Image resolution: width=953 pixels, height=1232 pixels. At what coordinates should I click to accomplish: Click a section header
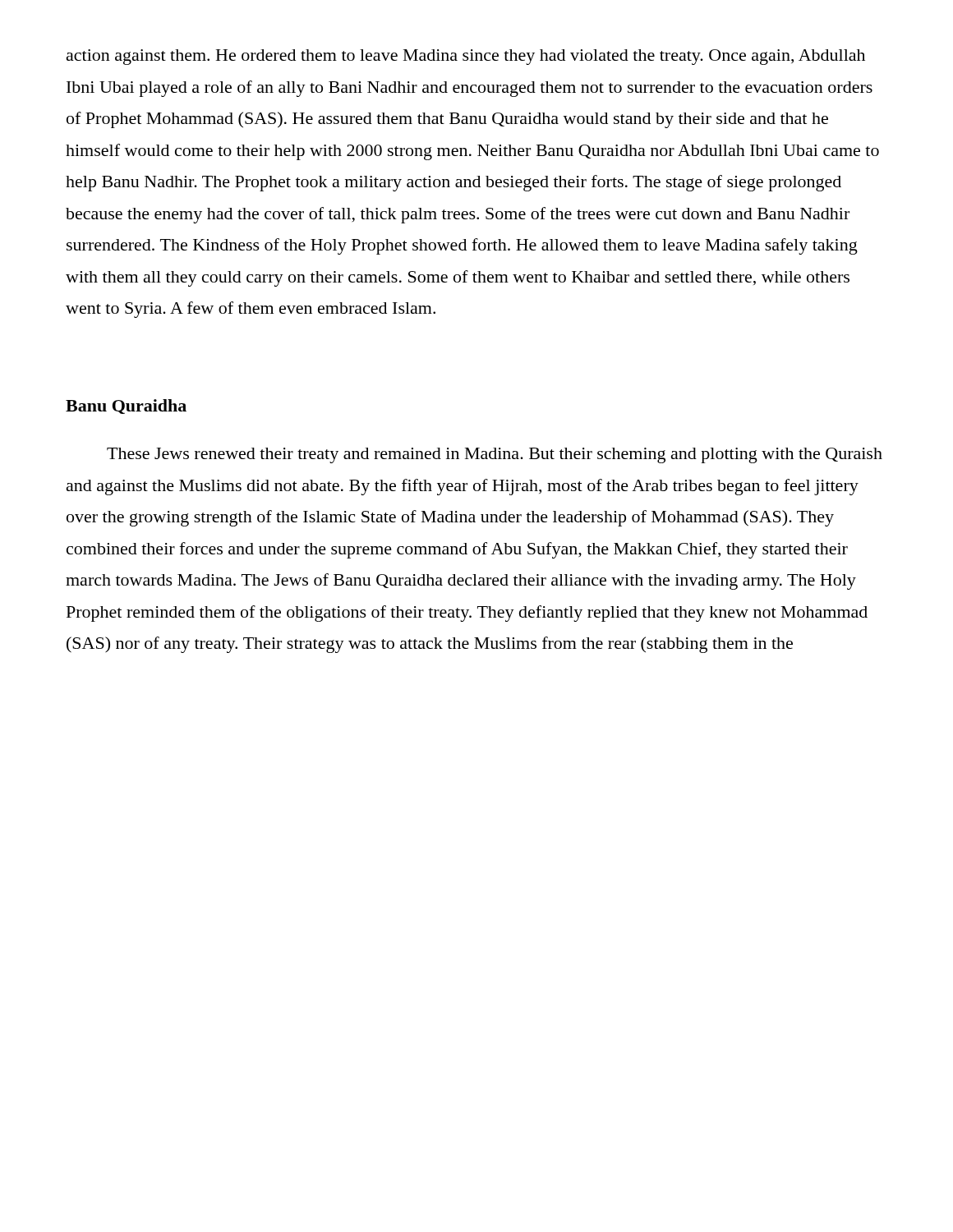[126, 405]
